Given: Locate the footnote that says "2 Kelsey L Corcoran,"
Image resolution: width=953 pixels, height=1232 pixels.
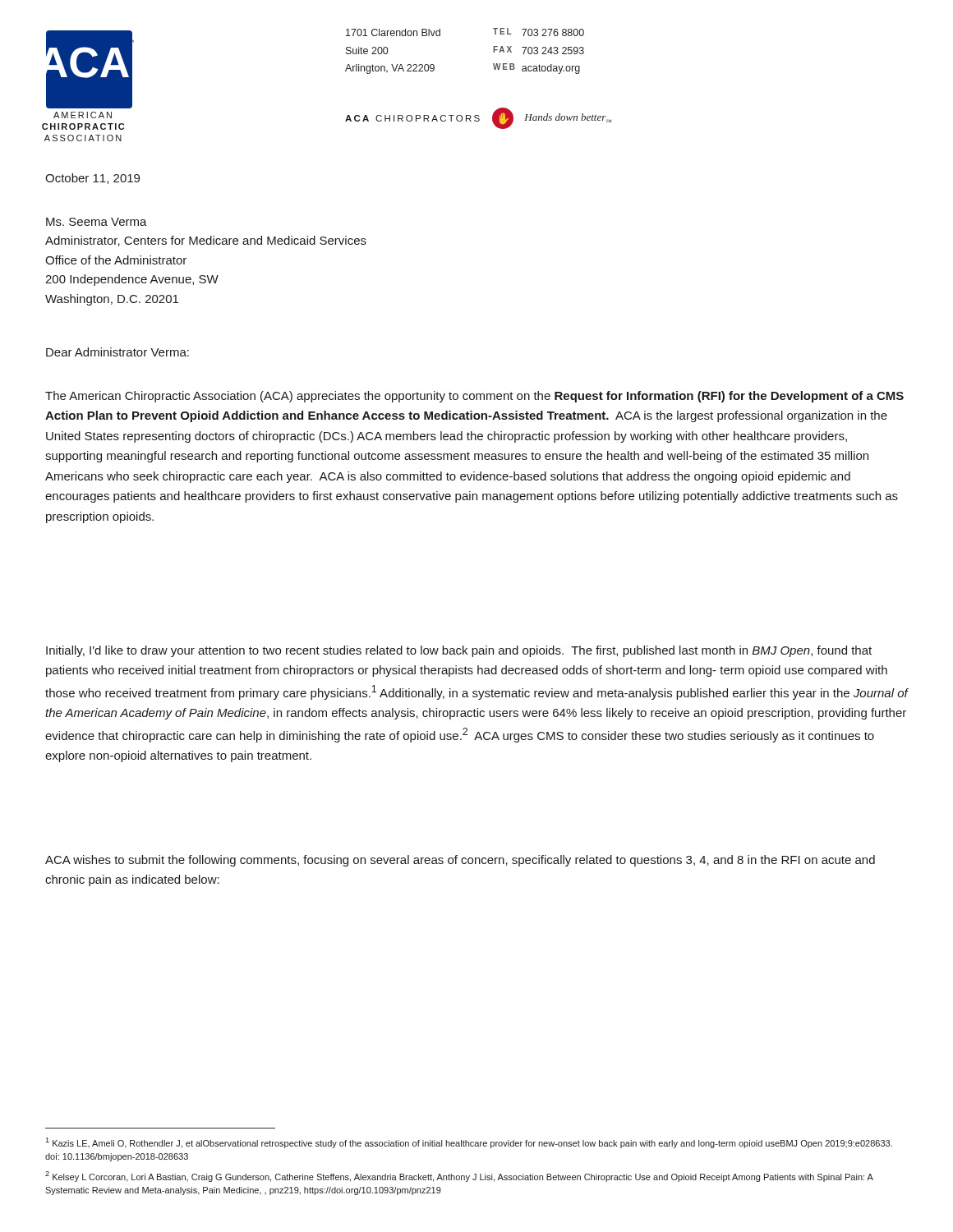Looking at the screenshot, I should (x=459, y=1182).
